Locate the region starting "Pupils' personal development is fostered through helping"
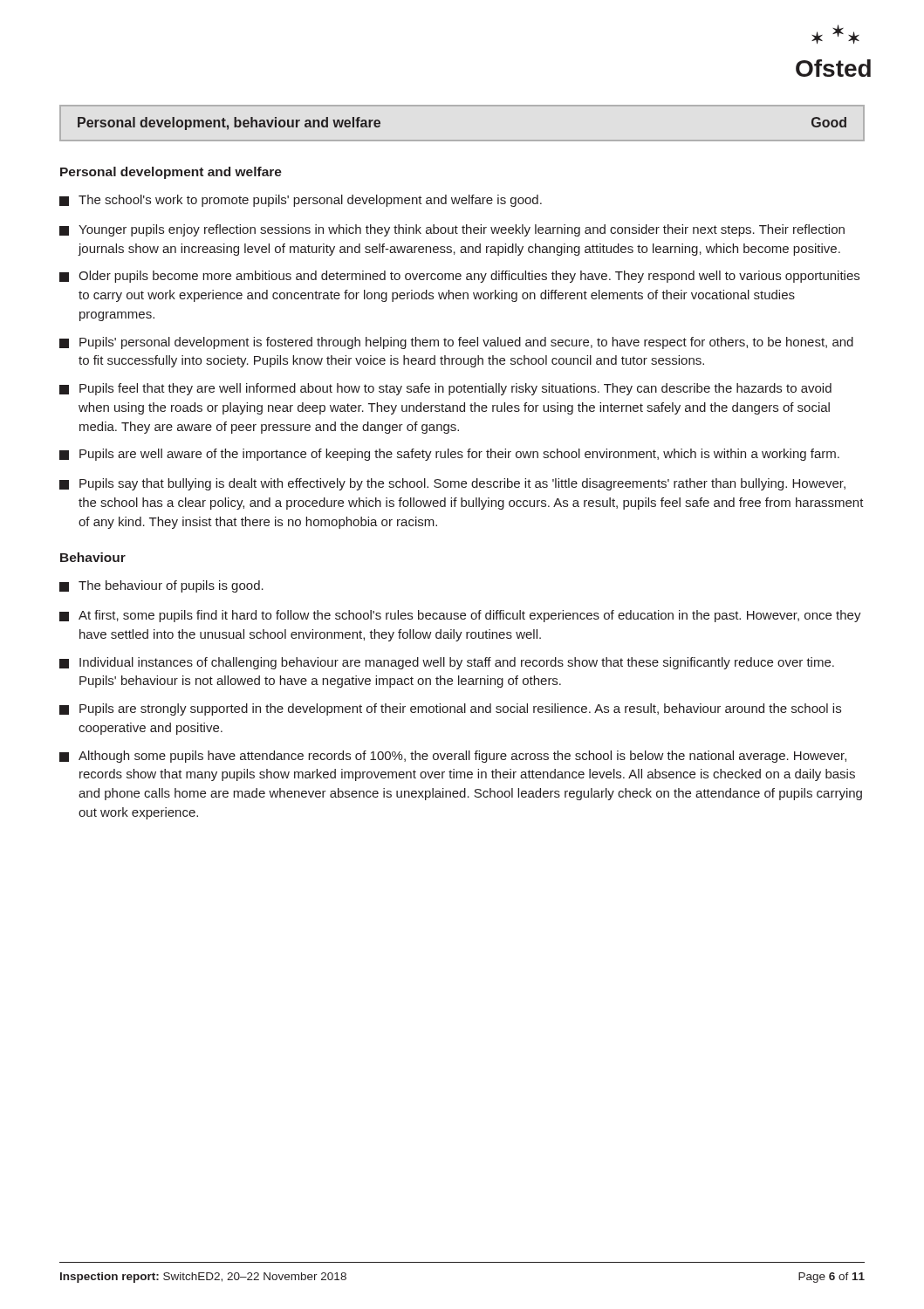This screenshot has width=924, height=1309. [462, 351]
